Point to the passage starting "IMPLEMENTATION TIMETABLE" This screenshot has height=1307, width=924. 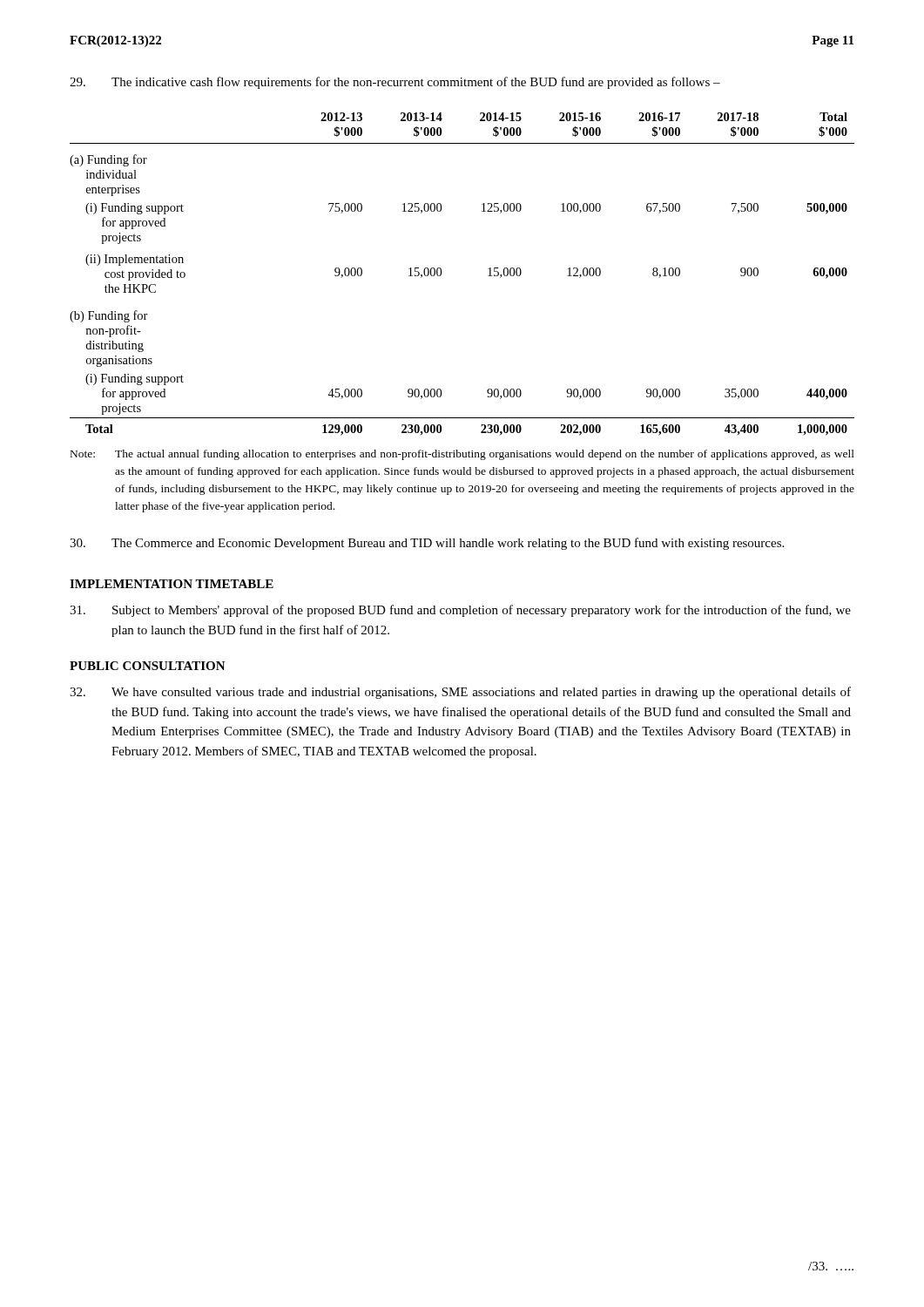[x=172, y=584]
